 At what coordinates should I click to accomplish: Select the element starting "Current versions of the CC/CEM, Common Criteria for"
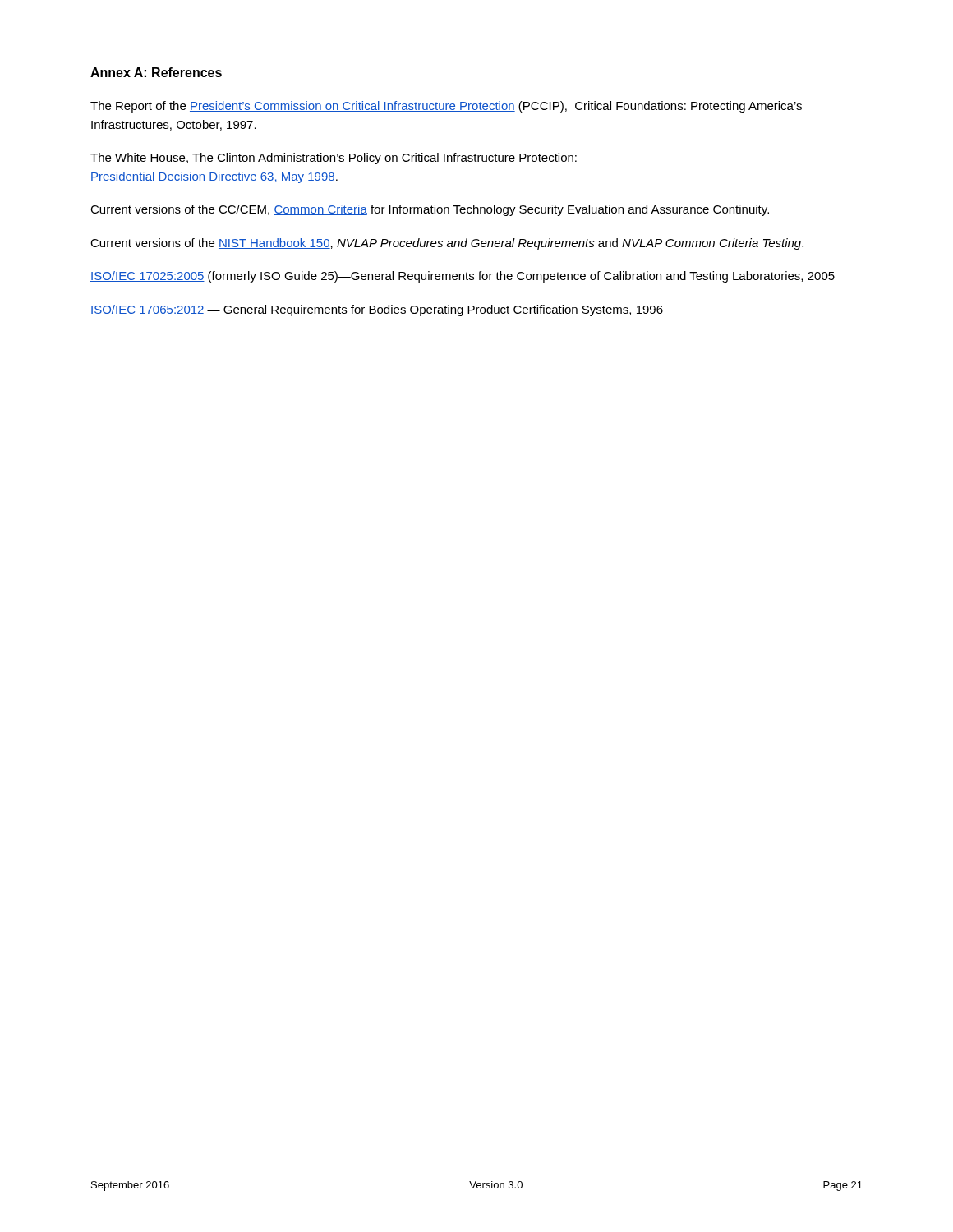point(430,209)
